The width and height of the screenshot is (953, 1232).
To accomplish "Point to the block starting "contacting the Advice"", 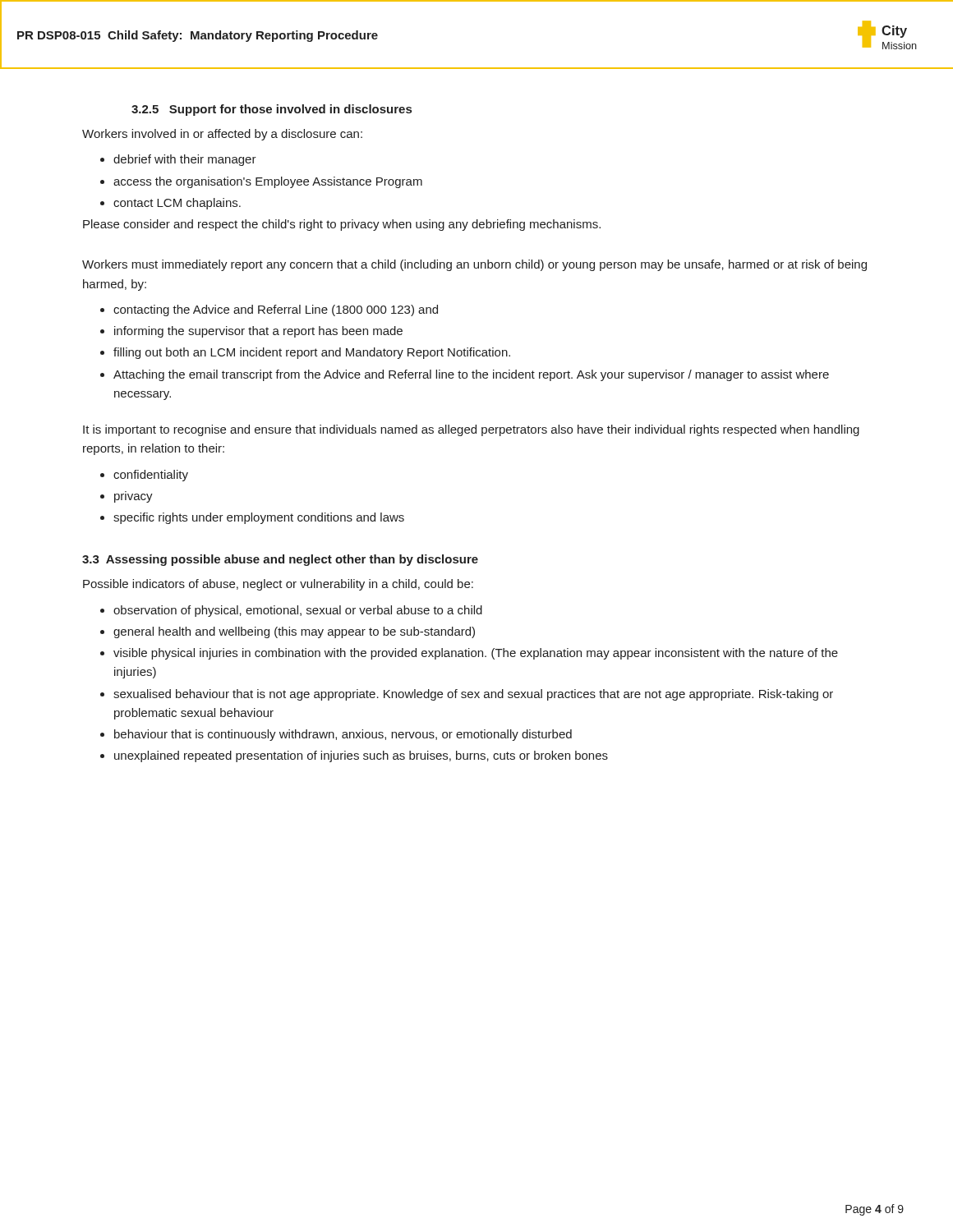I will pos(269,310).
